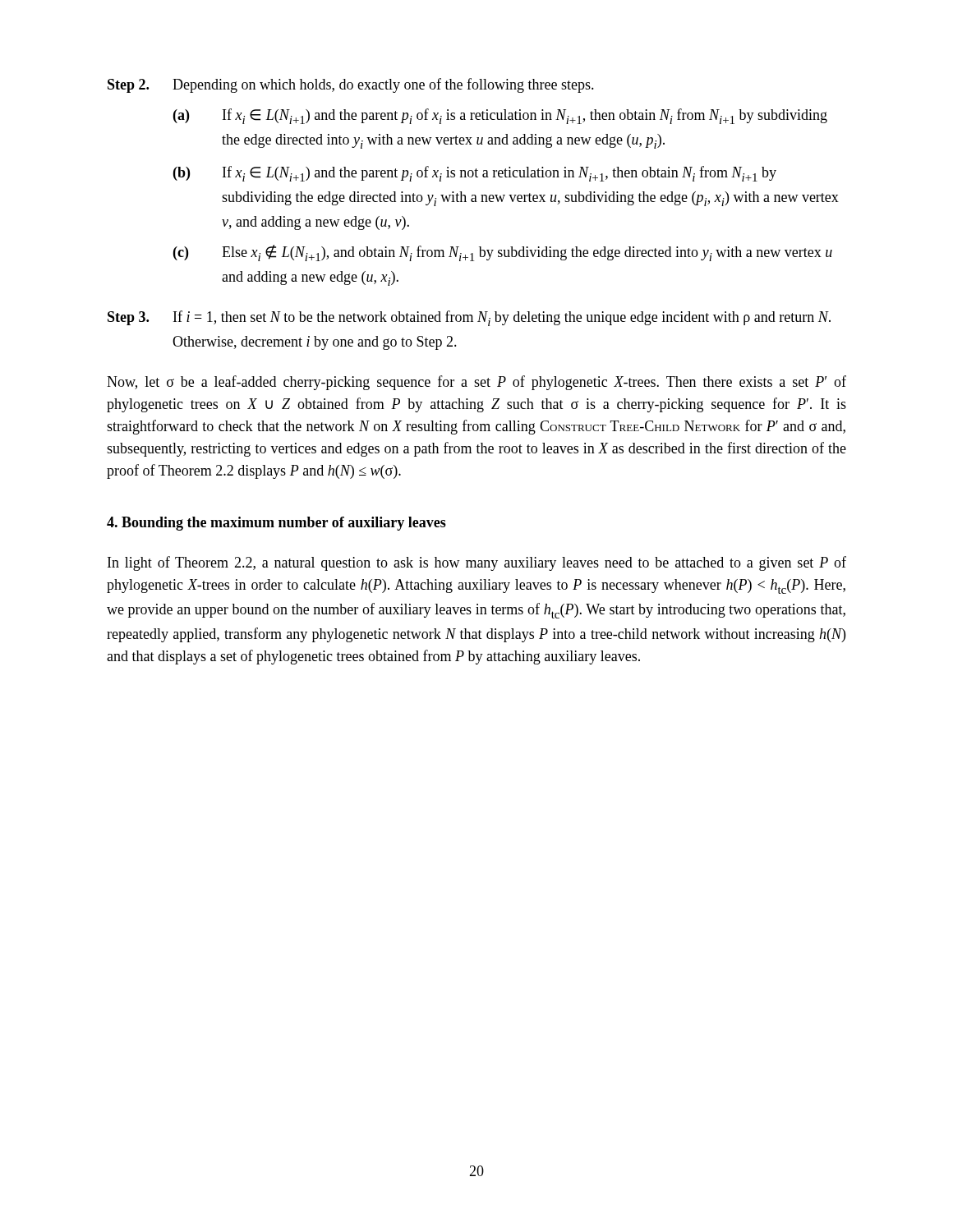Point to the text block starting "Step 3. If i = 1, then set"
This screenshot has height=1232, width=953.
coord(476,329)
